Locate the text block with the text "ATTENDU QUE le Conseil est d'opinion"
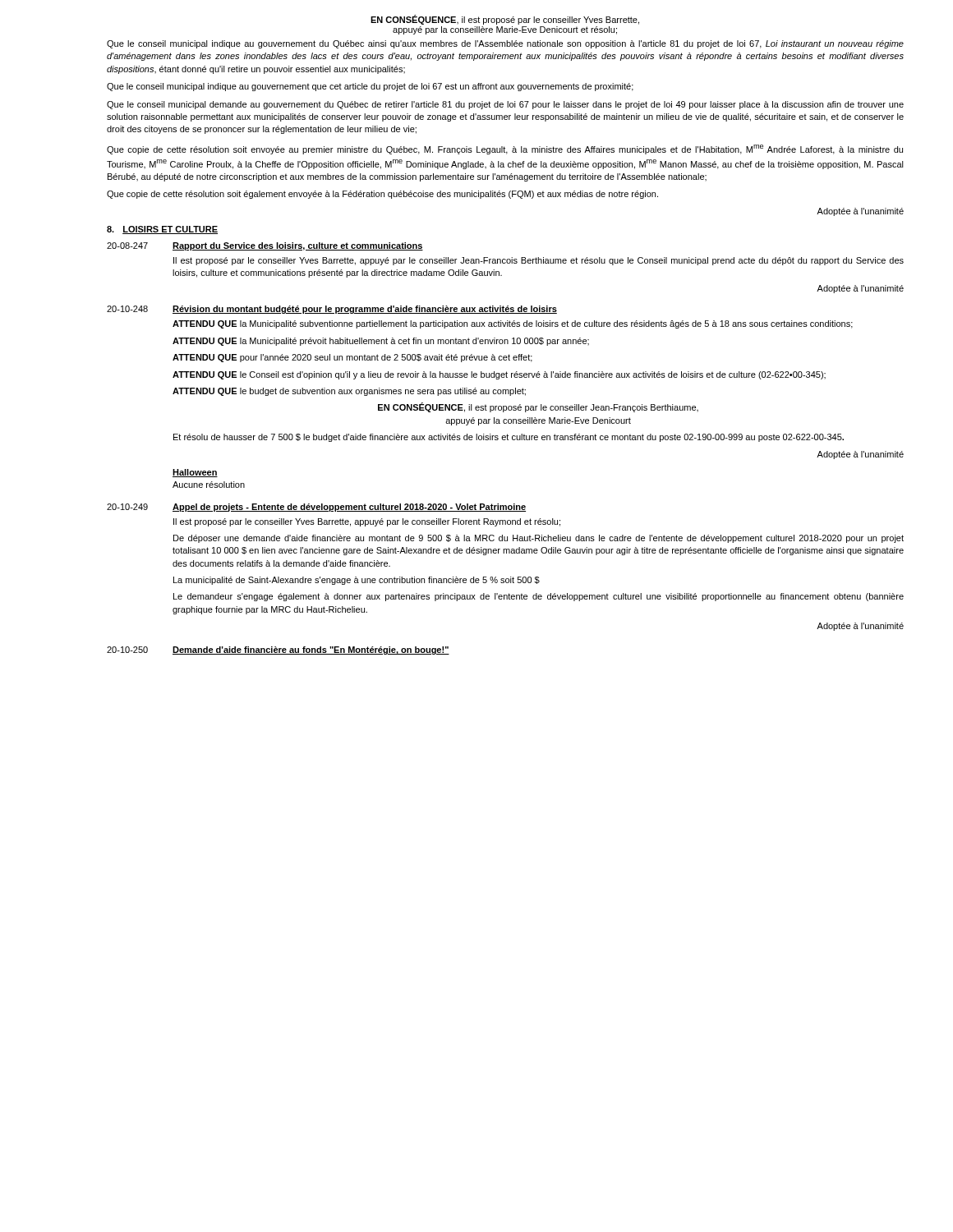The height and width of the screenshot is (1232, 953). coord(499,374)
